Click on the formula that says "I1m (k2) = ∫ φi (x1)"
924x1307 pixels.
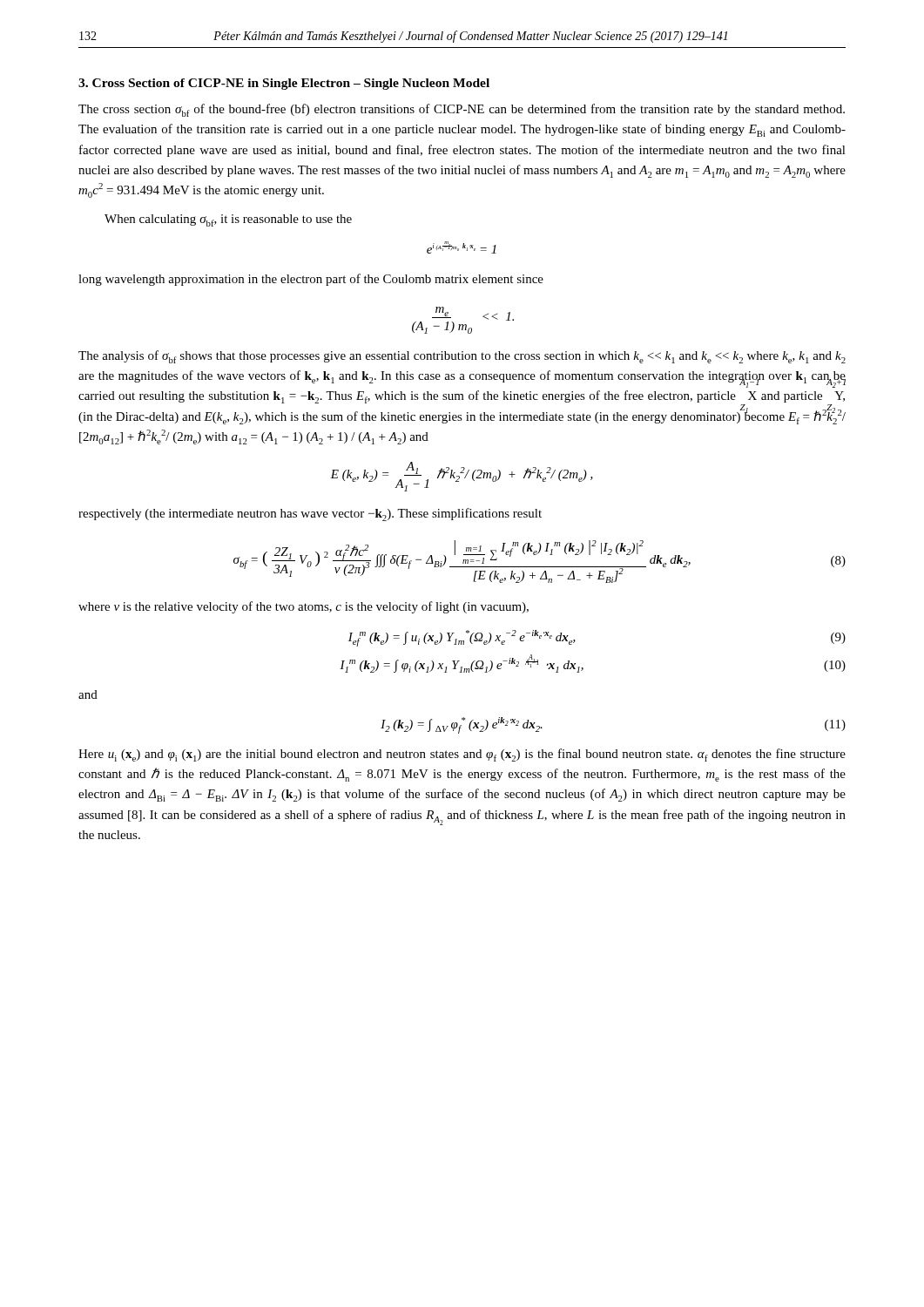pos(462,664)
